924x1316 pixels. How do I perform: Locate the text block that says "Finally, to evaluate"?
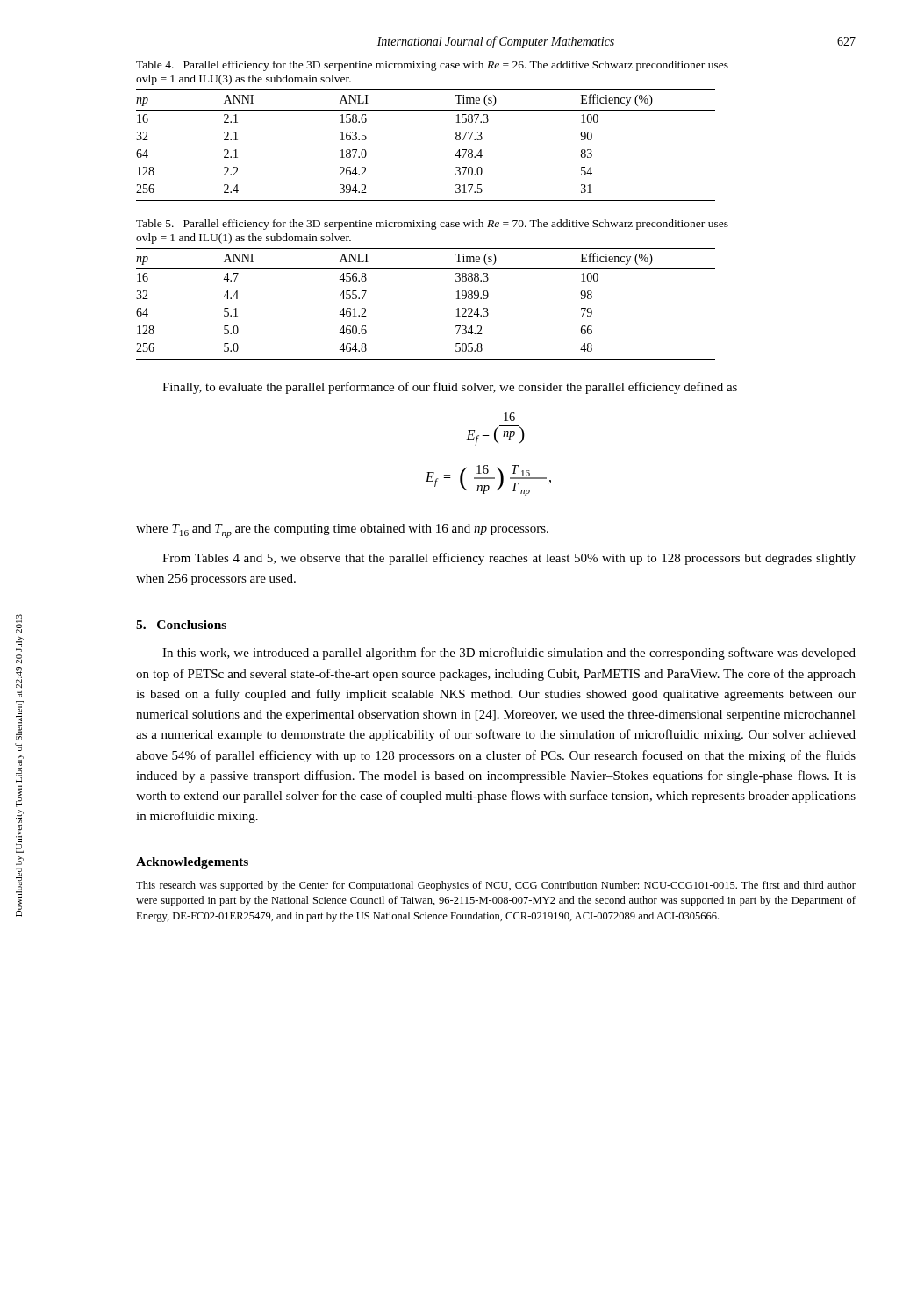450,387
